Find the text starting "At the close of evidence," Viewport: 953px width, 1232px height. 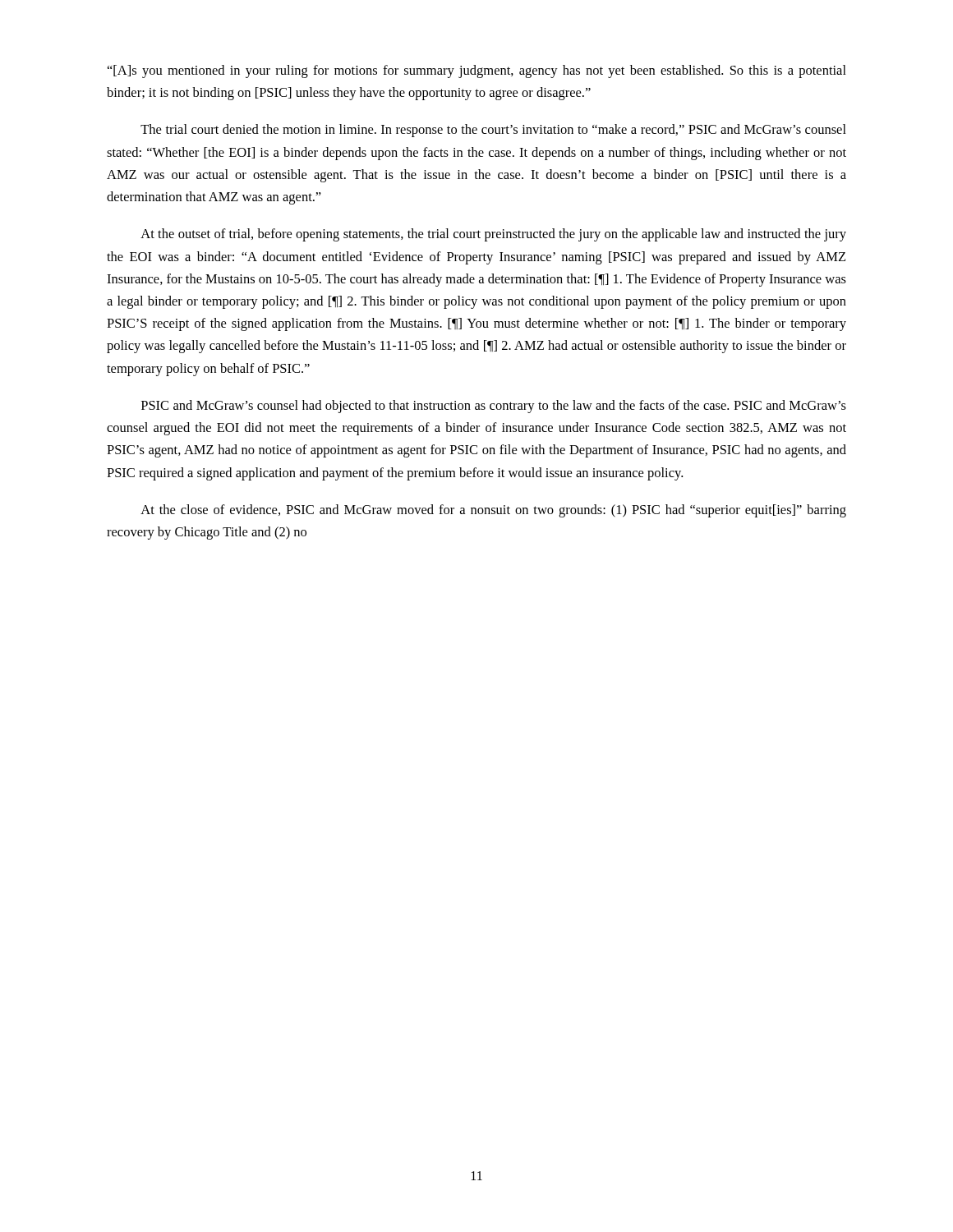point(476,521)
